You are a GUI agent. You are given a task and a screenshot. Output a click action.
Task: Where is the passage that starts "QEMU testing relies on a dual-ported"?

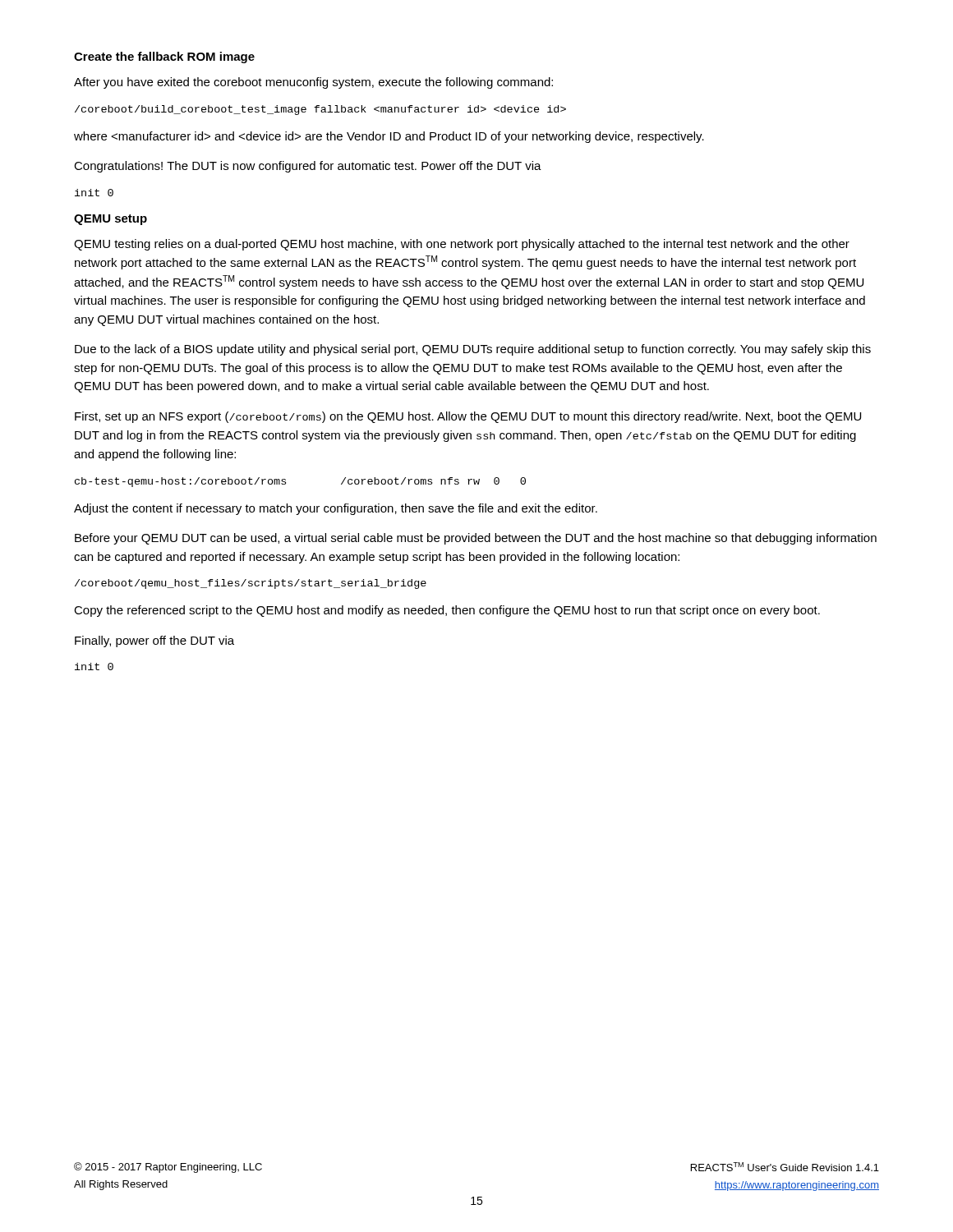pyautogui.click(x=476, y=282)
